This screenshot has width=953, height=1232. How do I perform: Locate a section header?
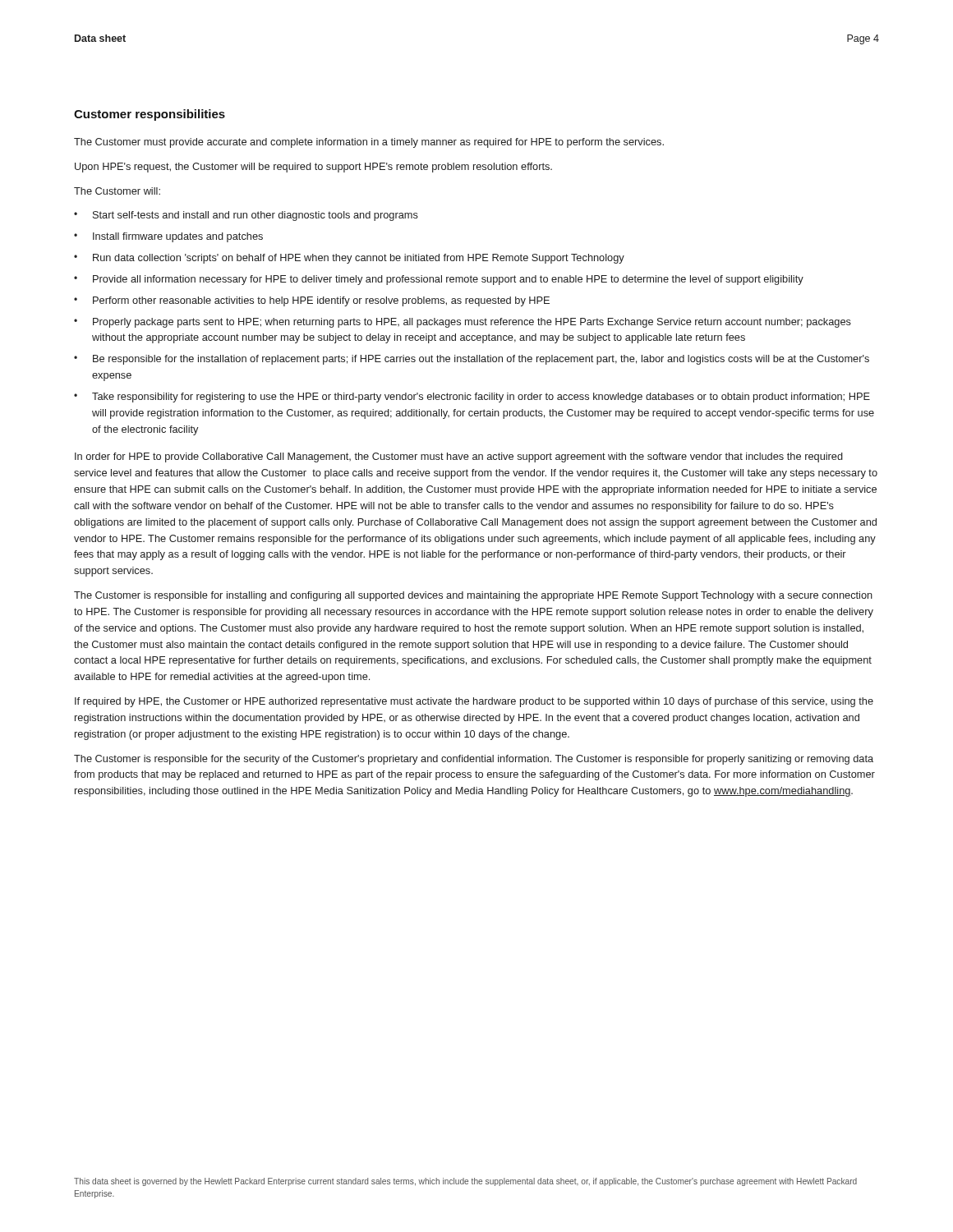click(x=150, y=114)
